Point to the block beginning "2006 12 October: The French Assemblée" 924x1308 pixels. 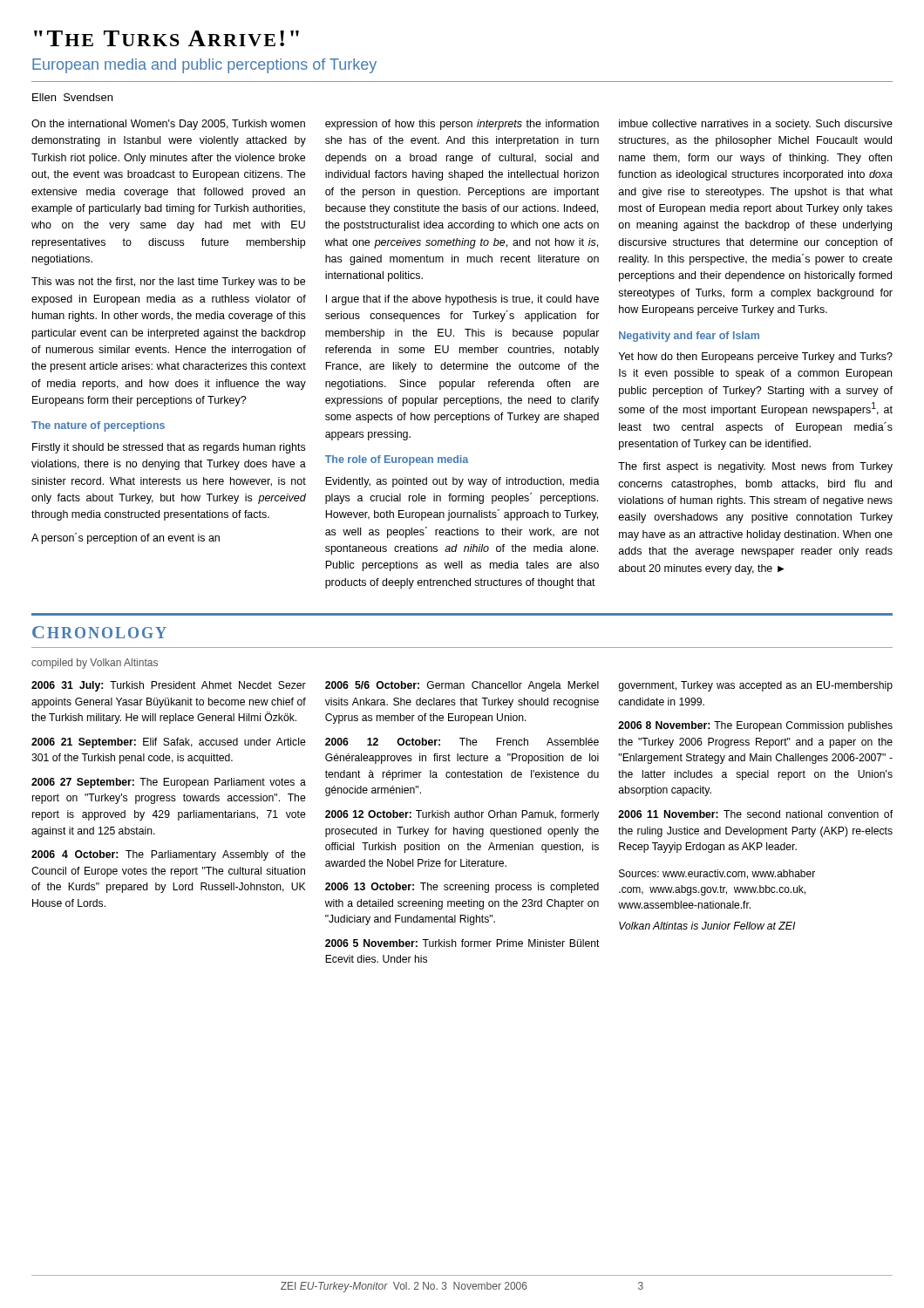click(462, 766)
